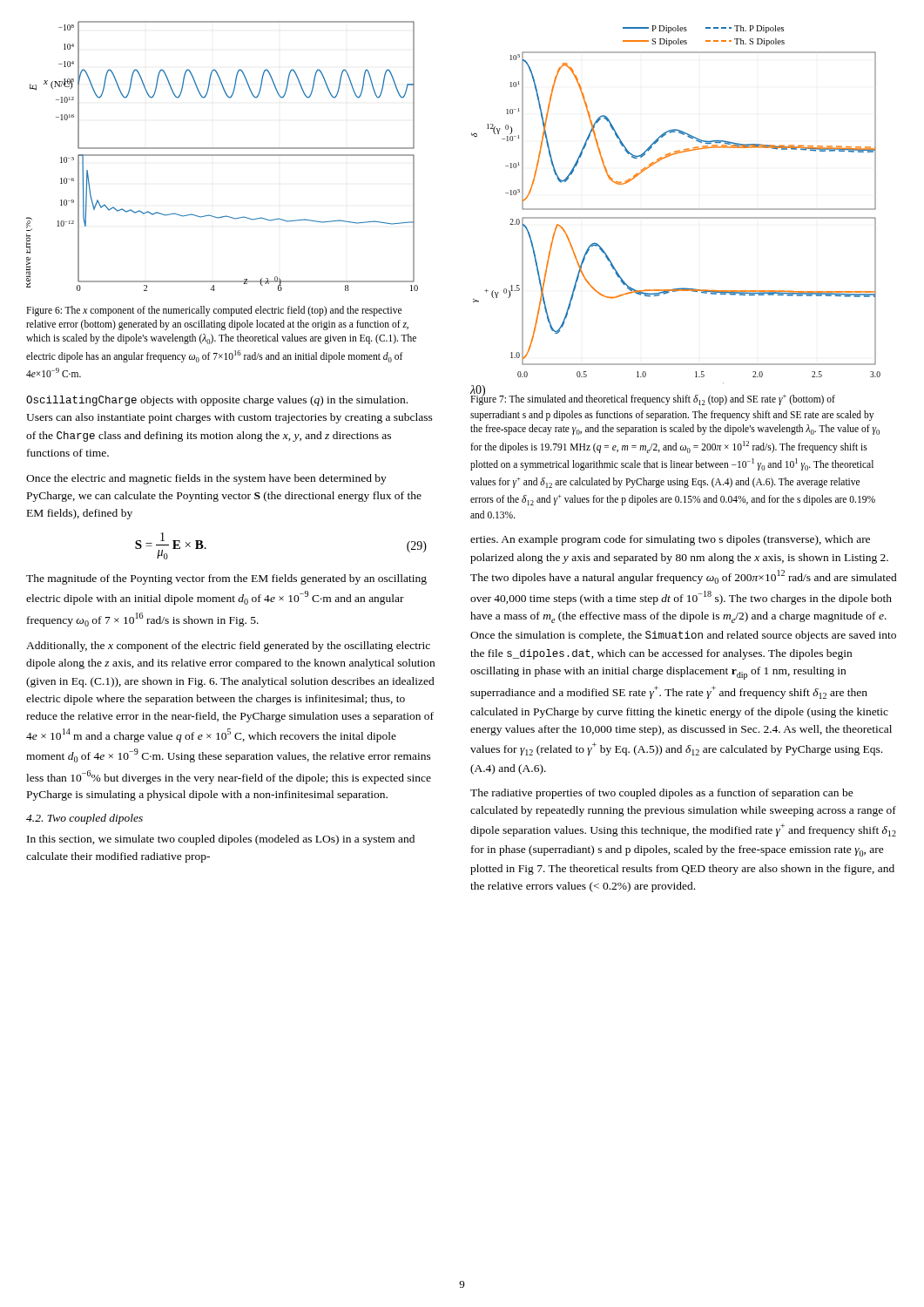Screen dimensions: 1307x924
Task: Select the text block with the text "The radiative properties of two coupled dipoles"
Action: pyautogui.click(x=683, y=839)
